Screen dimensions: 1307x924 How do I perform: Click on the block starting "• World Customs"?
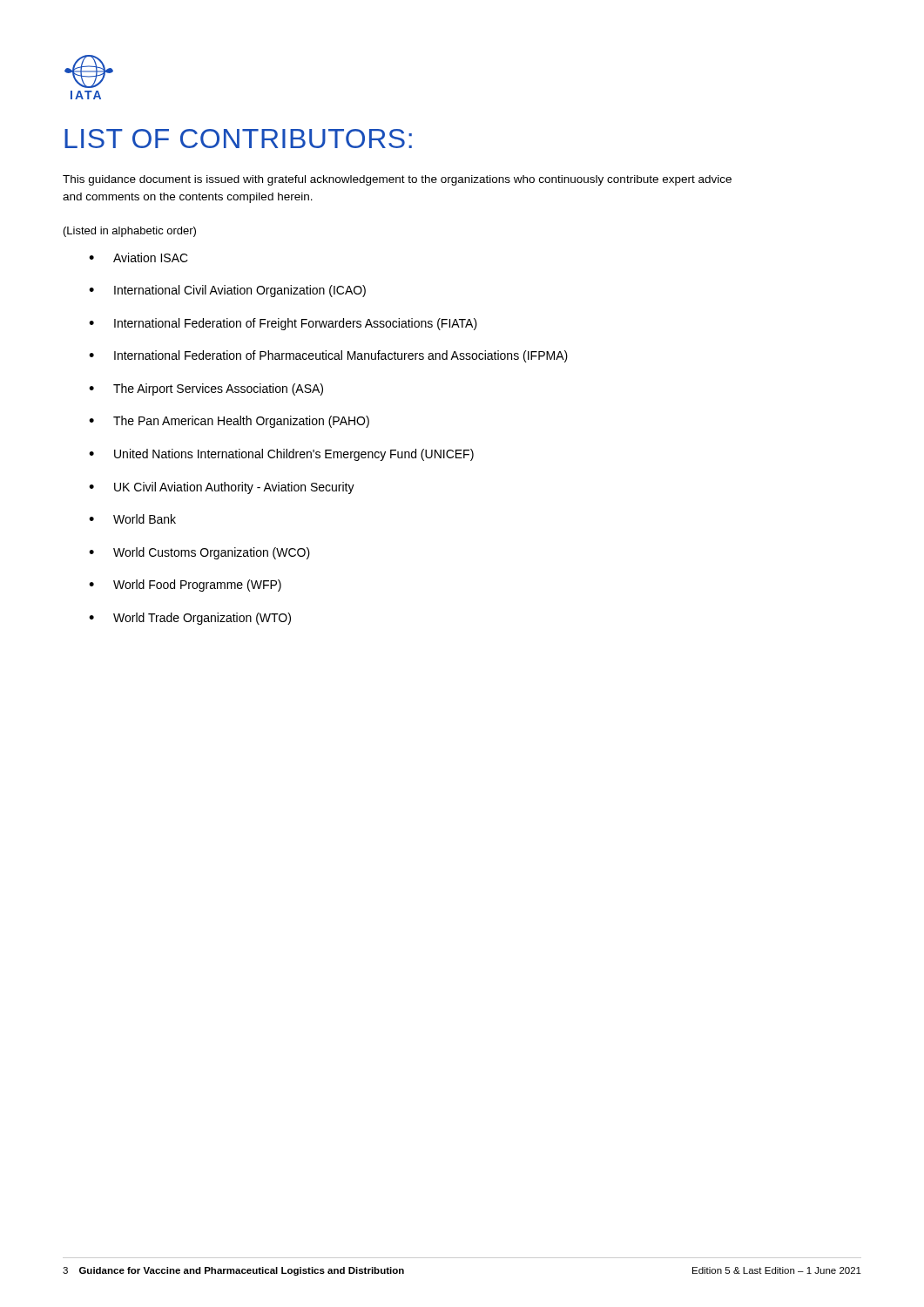199,553
